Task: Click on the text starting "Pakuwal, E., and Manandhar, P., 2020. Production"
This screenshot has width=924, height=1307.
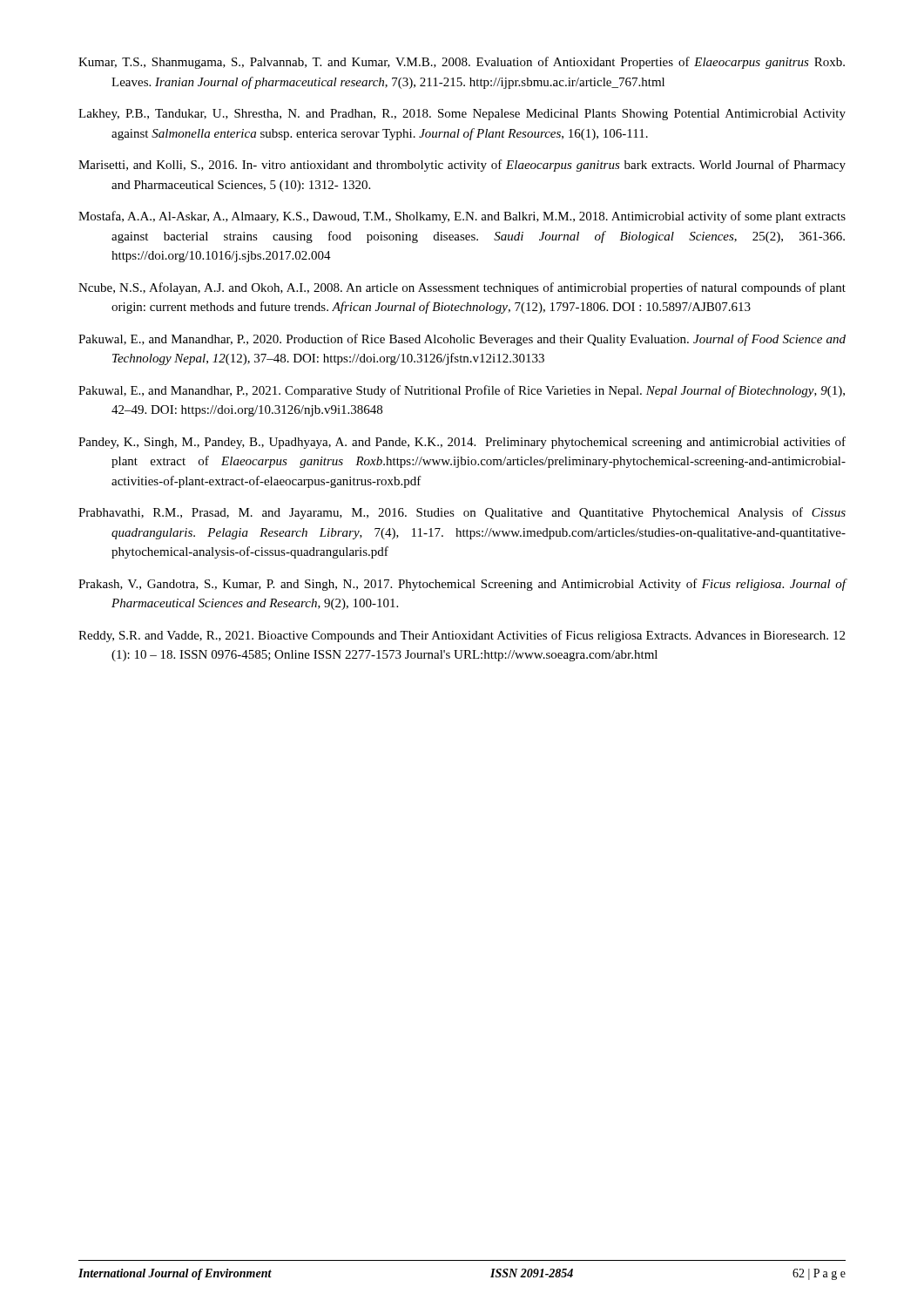Action: [462, 349]
